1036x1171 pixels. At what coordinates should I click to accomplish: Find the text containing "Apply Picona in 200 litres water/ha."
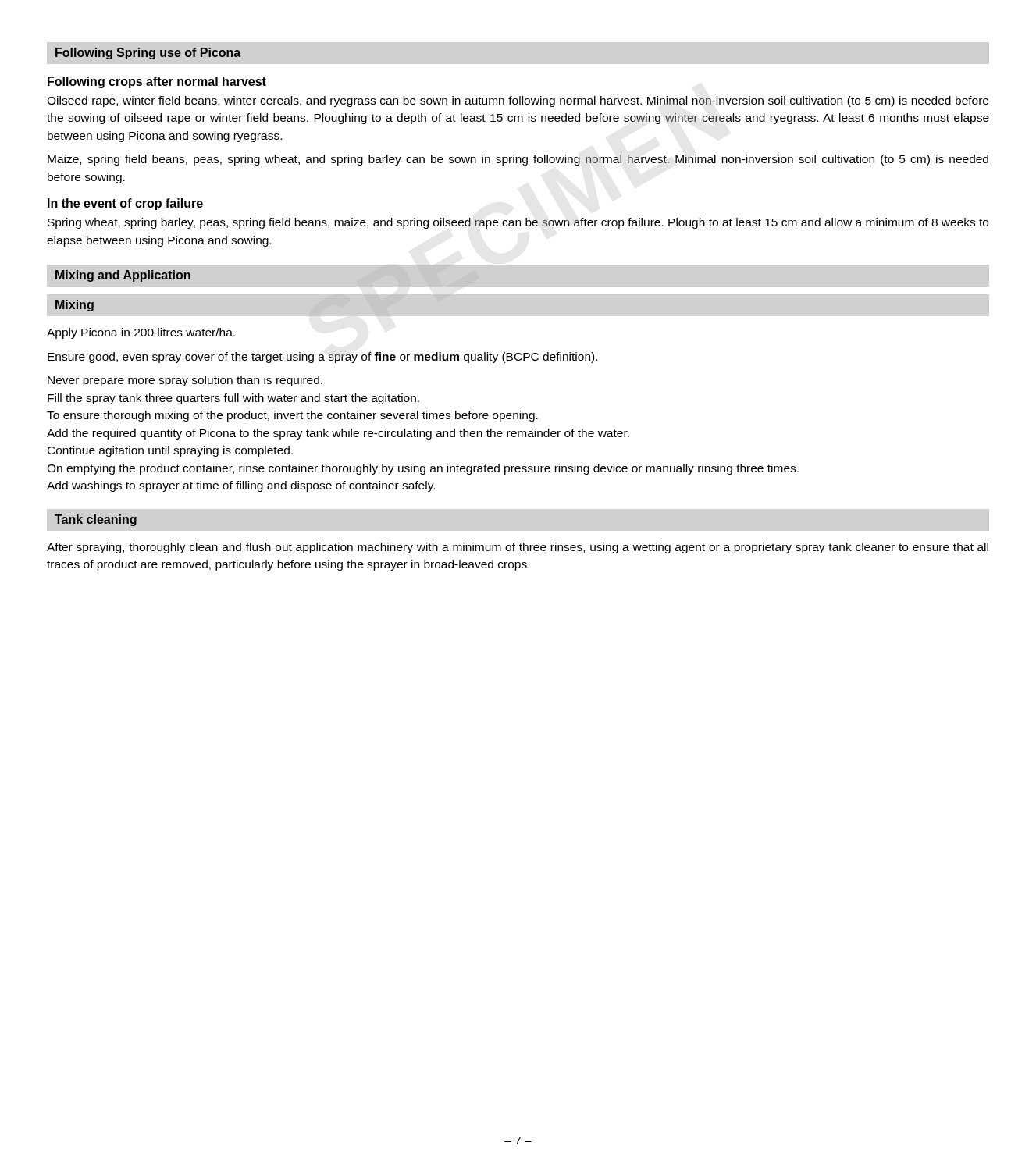141,332
